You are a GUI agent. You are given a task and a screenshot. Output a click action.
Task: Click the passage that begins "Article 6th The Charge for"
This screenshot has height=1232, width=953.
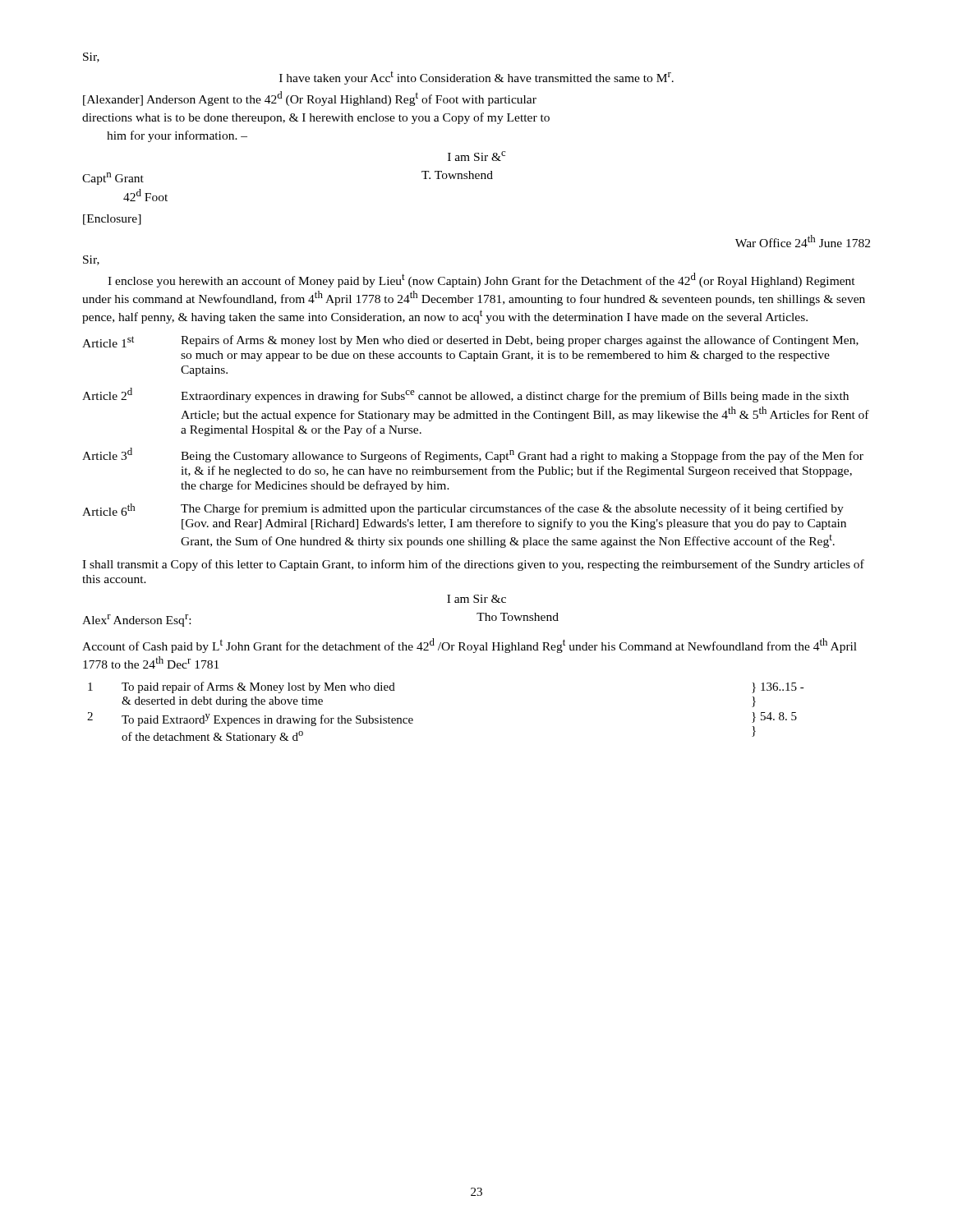[476, 525]
